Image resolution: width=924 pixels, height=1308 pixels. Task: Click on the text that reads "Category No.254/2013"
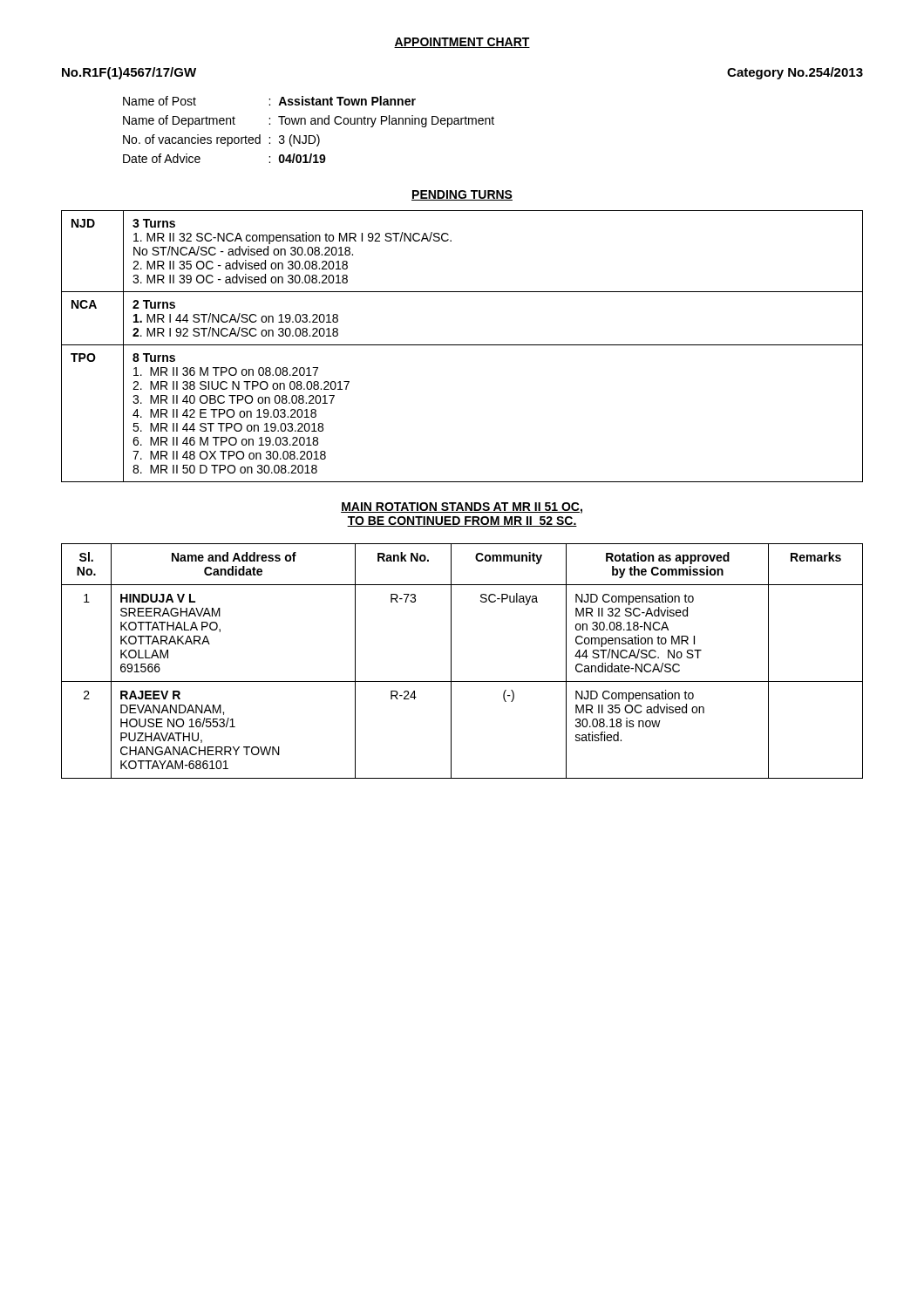pyautogui.click(x=795, y=72)
